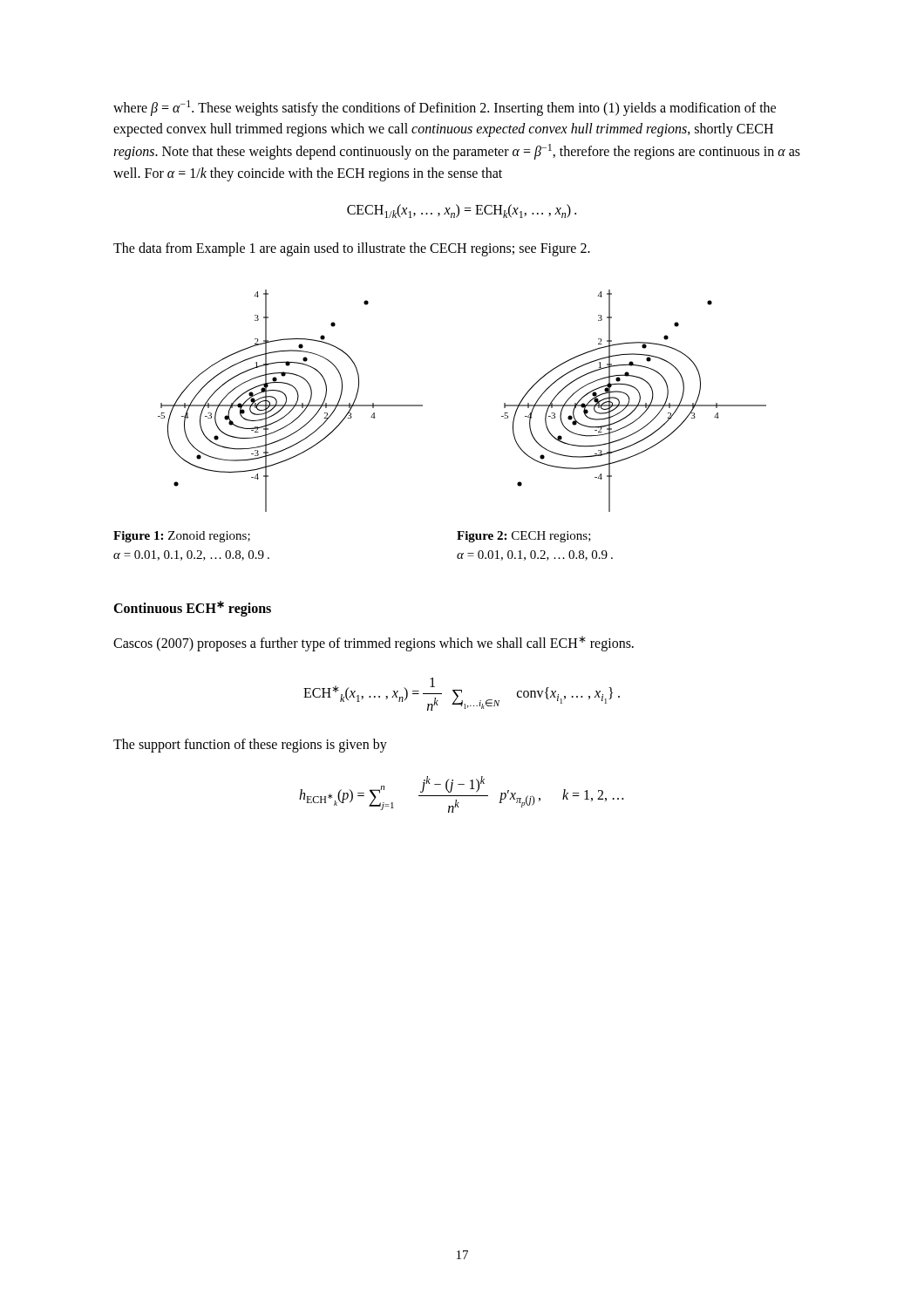Screen dimensions: 1308x924
Task: Locate the element starting "Figure 2: CECH regions; α"
Action: click(x=535, y=545)
